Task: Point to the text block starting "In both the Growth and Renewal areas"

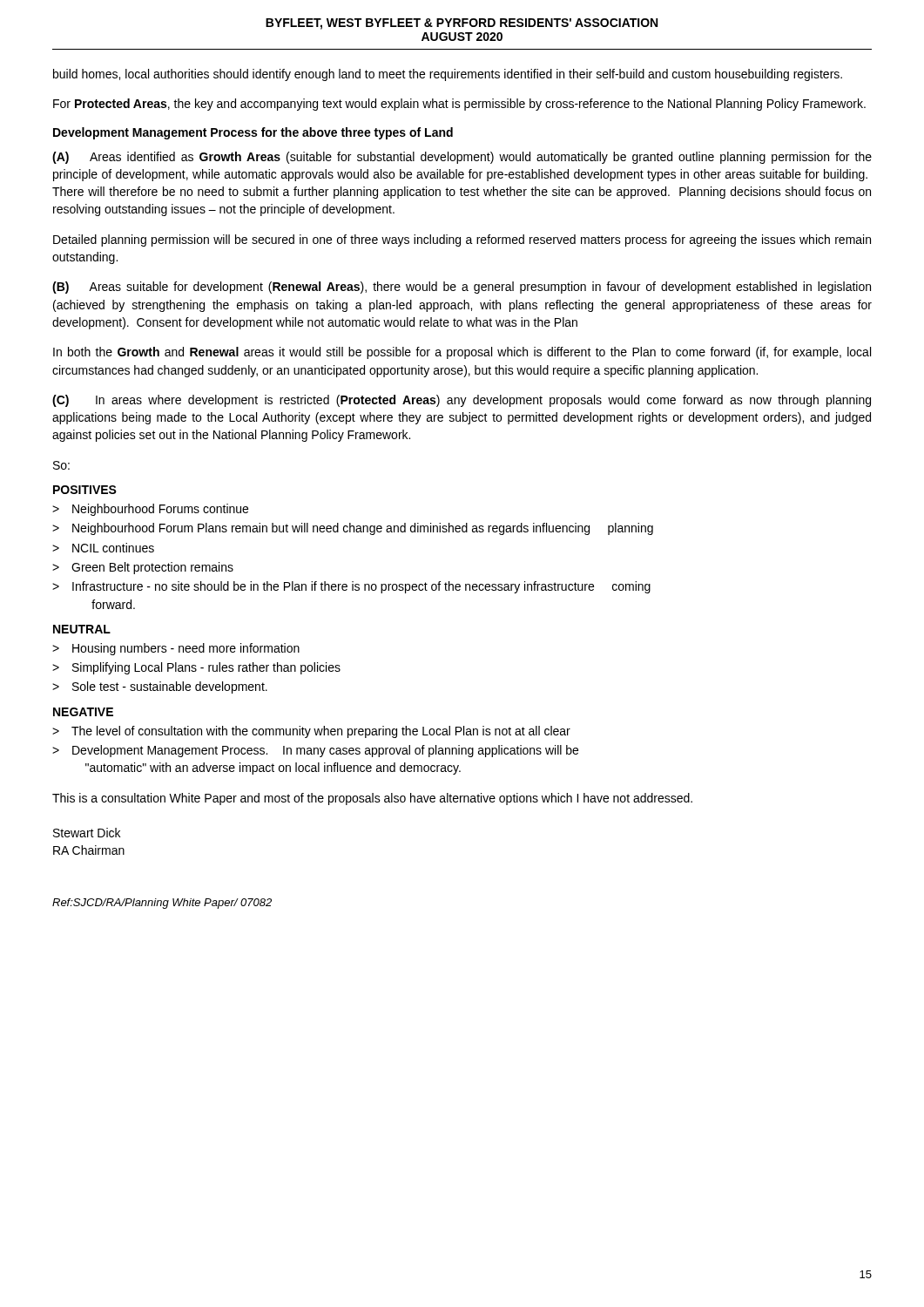Action: pyautogui.click(x=462, y=361)
